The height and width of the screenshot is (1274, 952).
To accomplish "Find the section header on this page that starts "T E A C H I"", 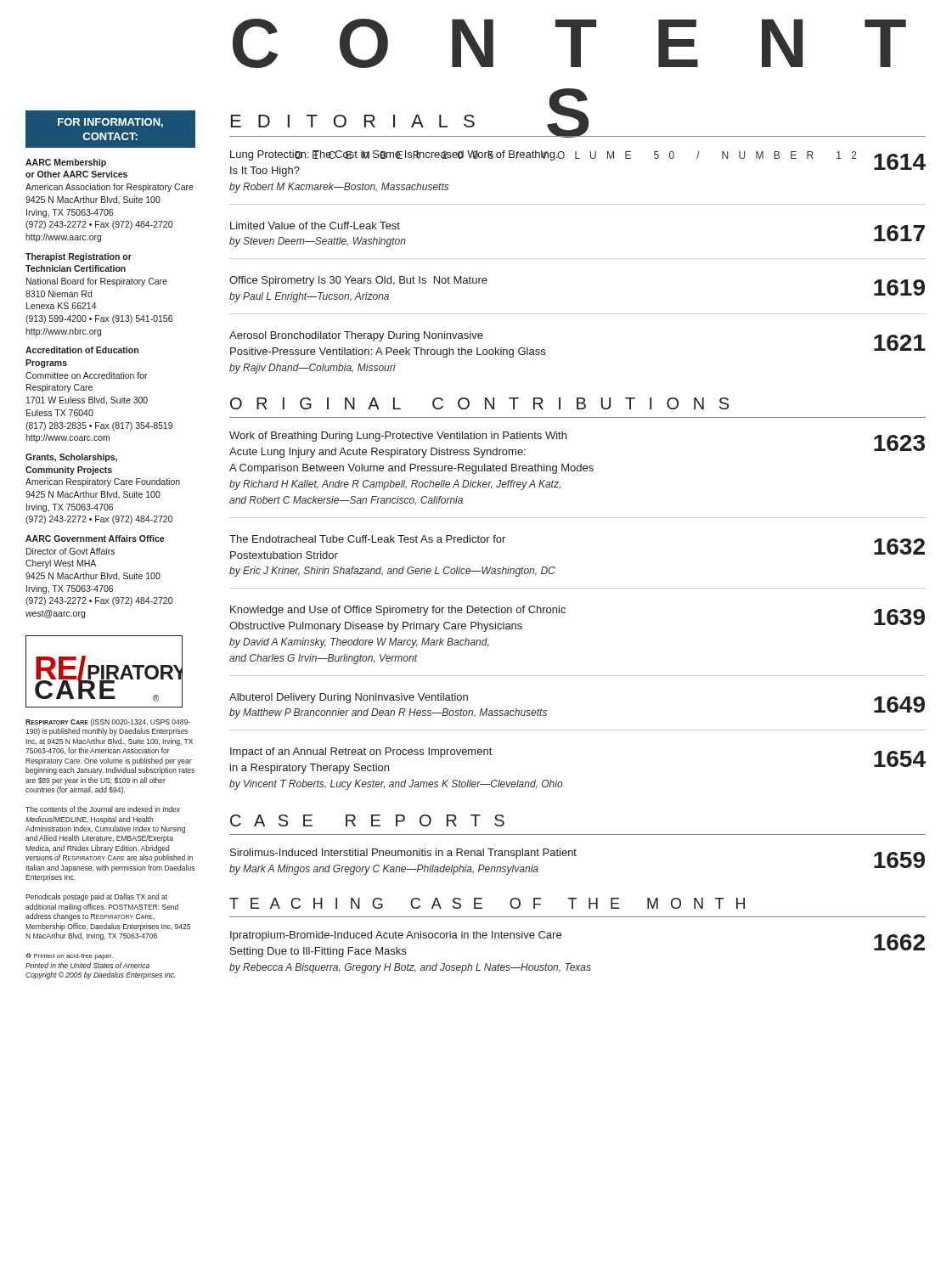I will [x=489, y=904].
